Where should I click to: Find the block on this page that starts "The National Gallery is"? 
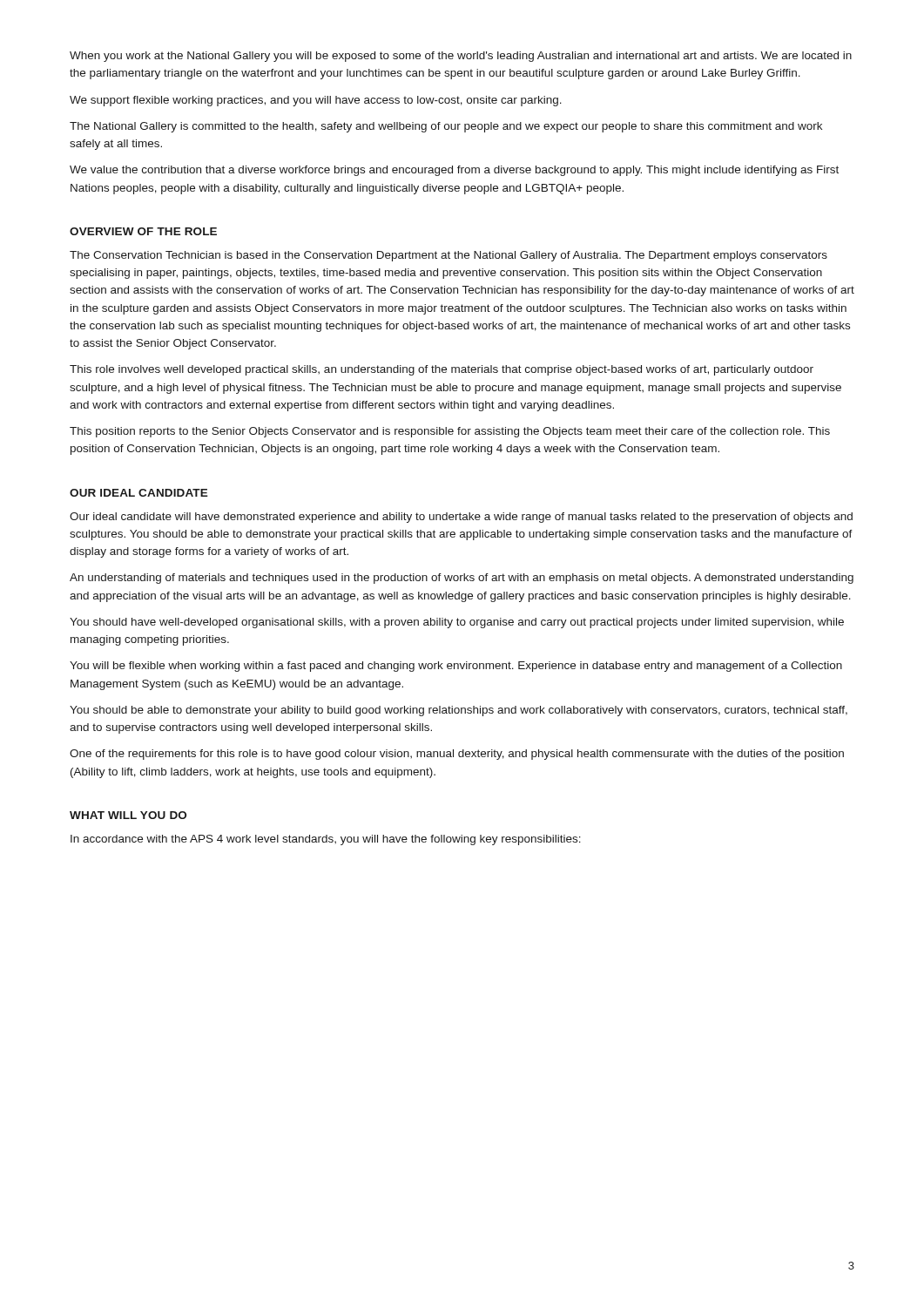pos(462,135)
